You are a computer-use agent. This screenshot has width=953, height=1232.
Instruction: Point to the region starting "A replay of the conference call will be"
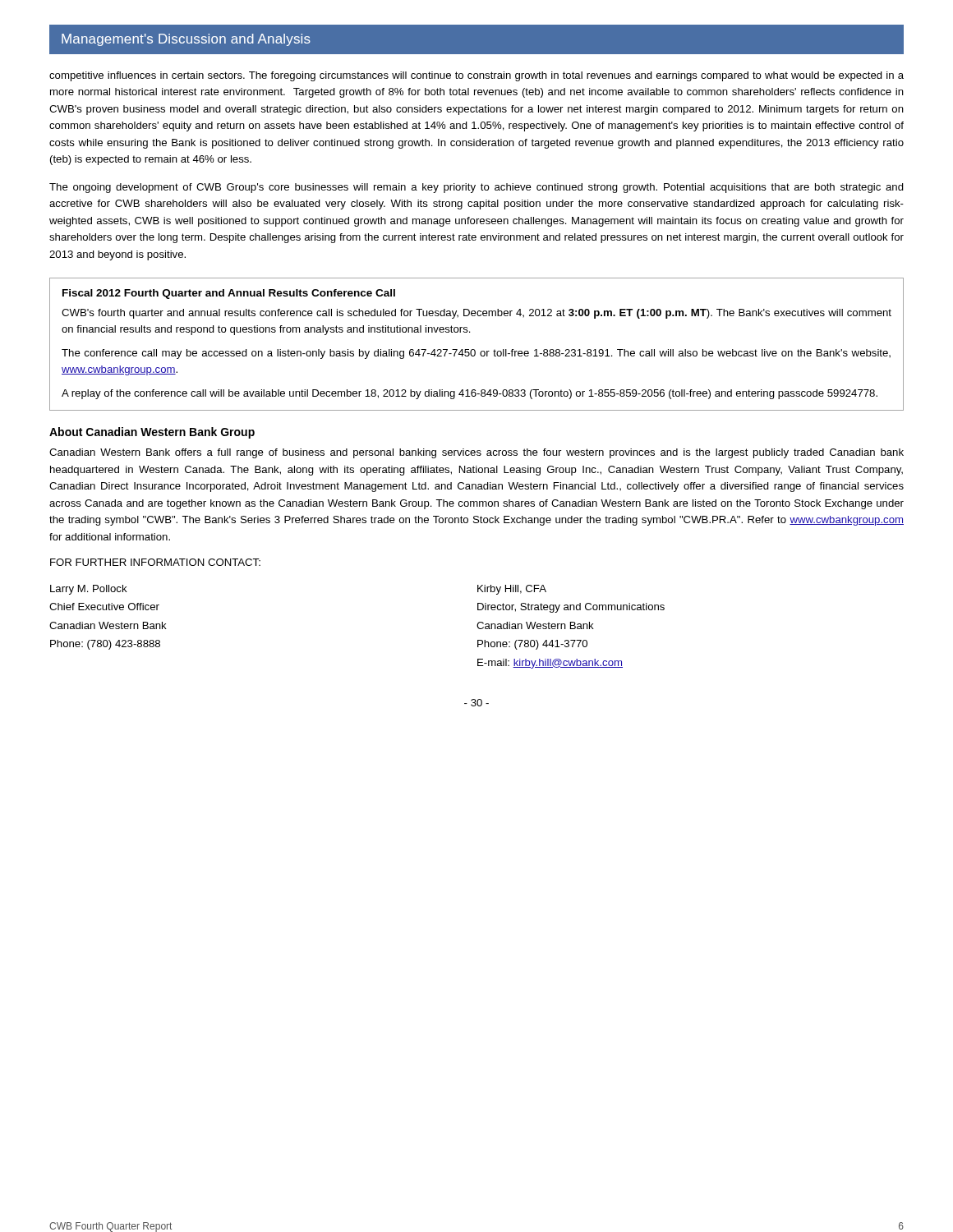click(470, 393)
